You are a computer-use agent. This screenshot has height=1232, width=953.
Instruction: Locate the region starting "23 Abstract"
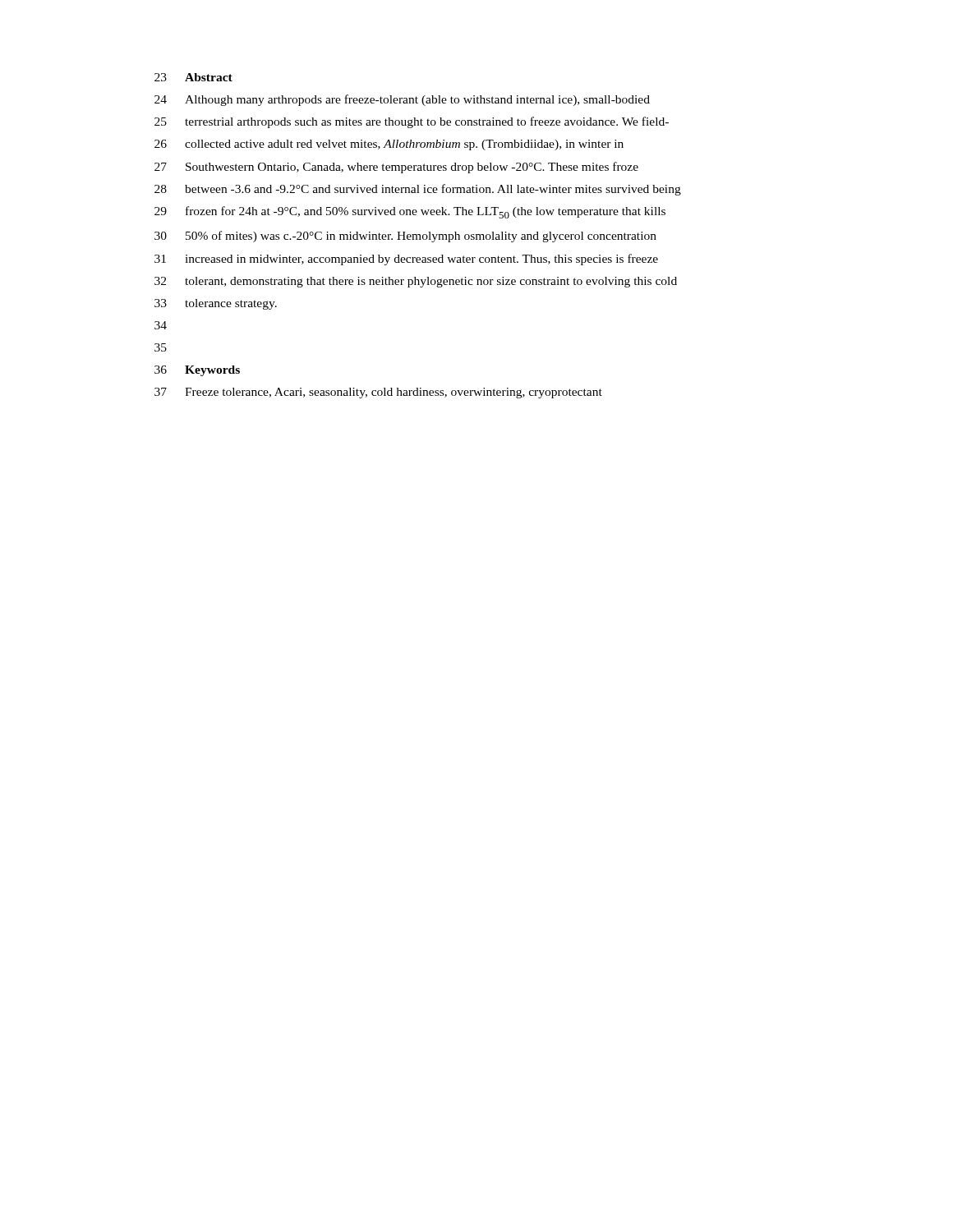(193, 77)
